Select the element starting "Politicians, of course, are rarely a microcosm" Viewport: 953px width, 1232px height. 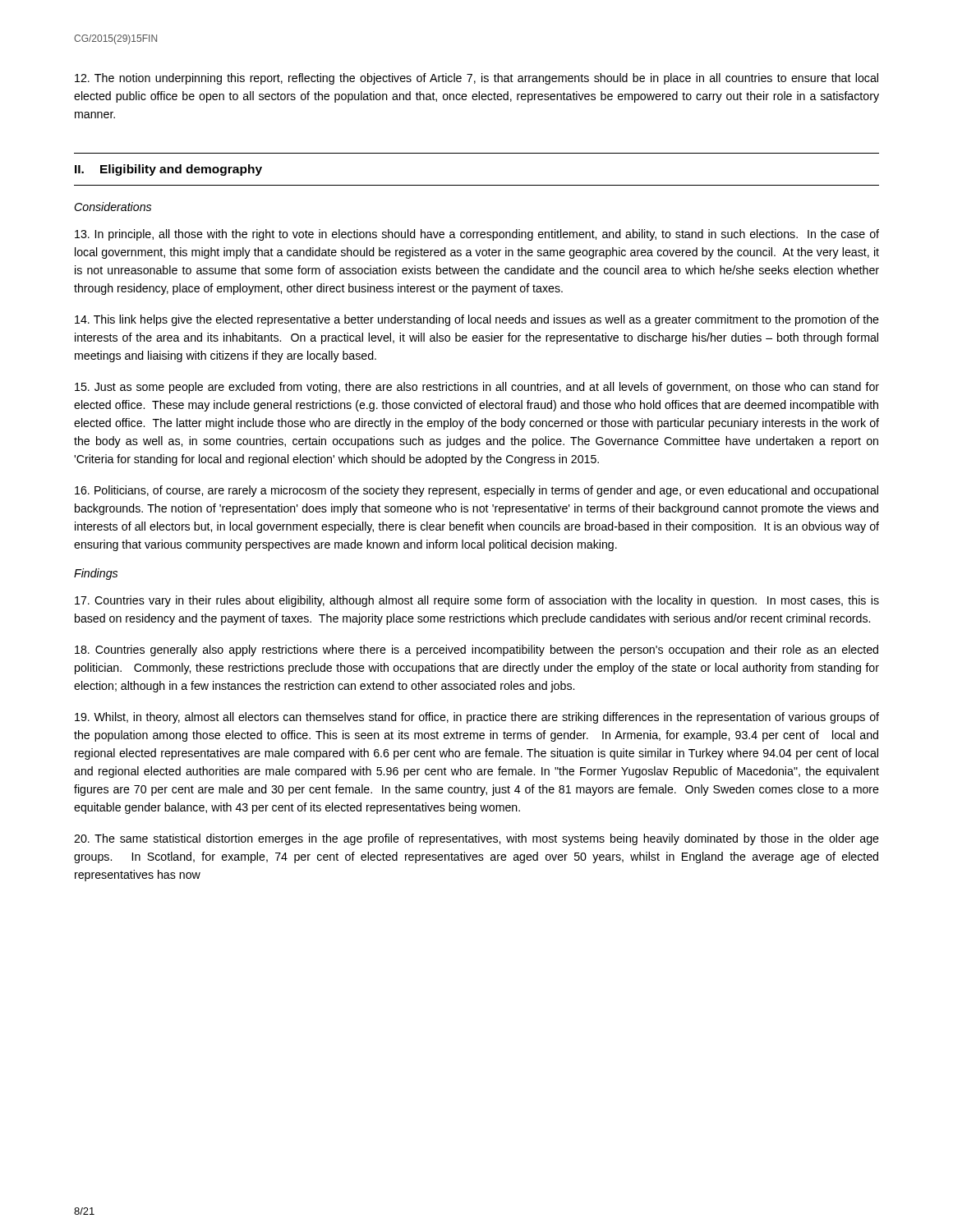[x=476, y=517]
